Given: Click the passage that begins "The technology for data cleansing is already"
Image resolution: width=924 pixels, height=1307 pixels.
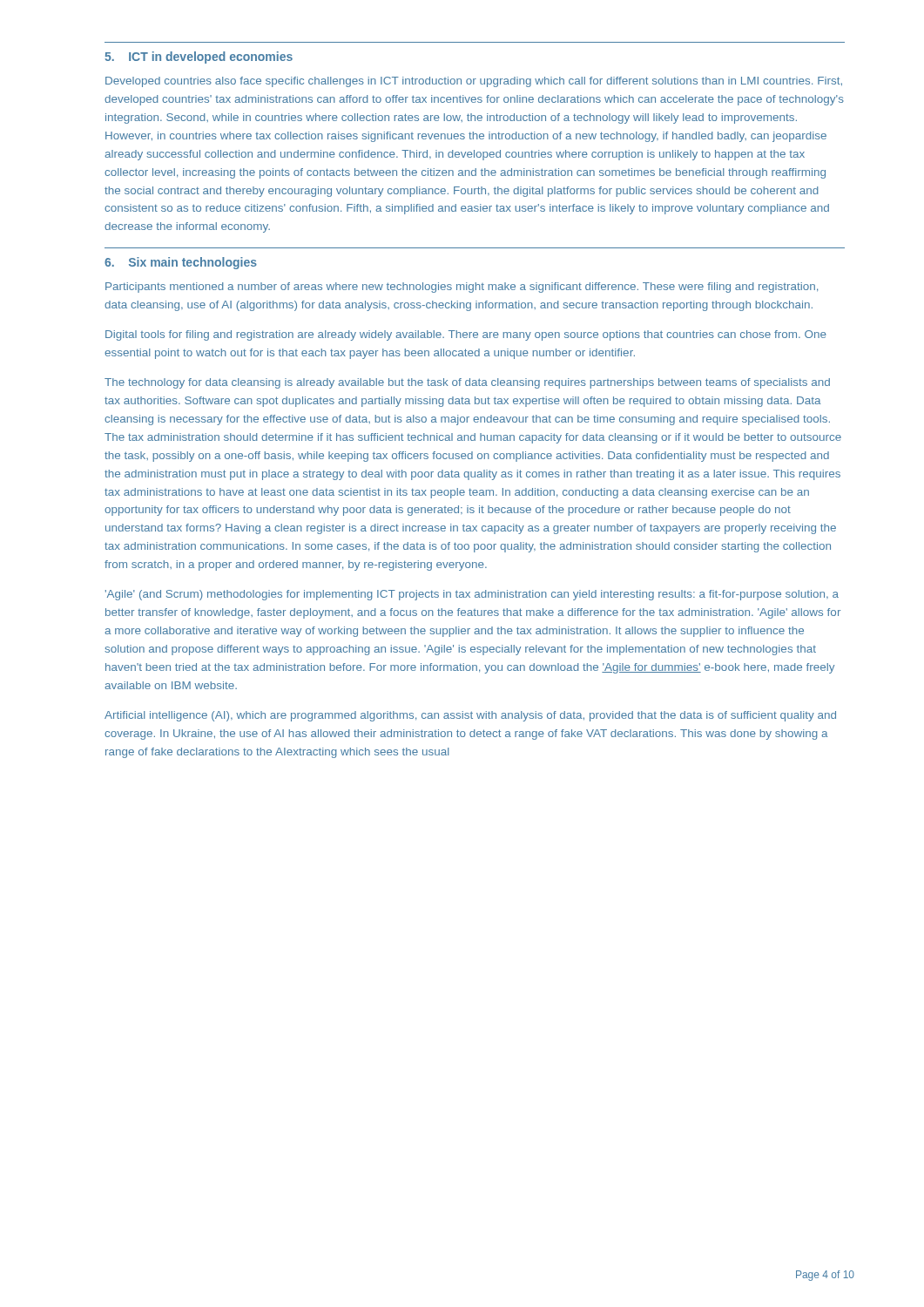Looking at the screenshot, I should pyautogui.click(x=473, y=473).
